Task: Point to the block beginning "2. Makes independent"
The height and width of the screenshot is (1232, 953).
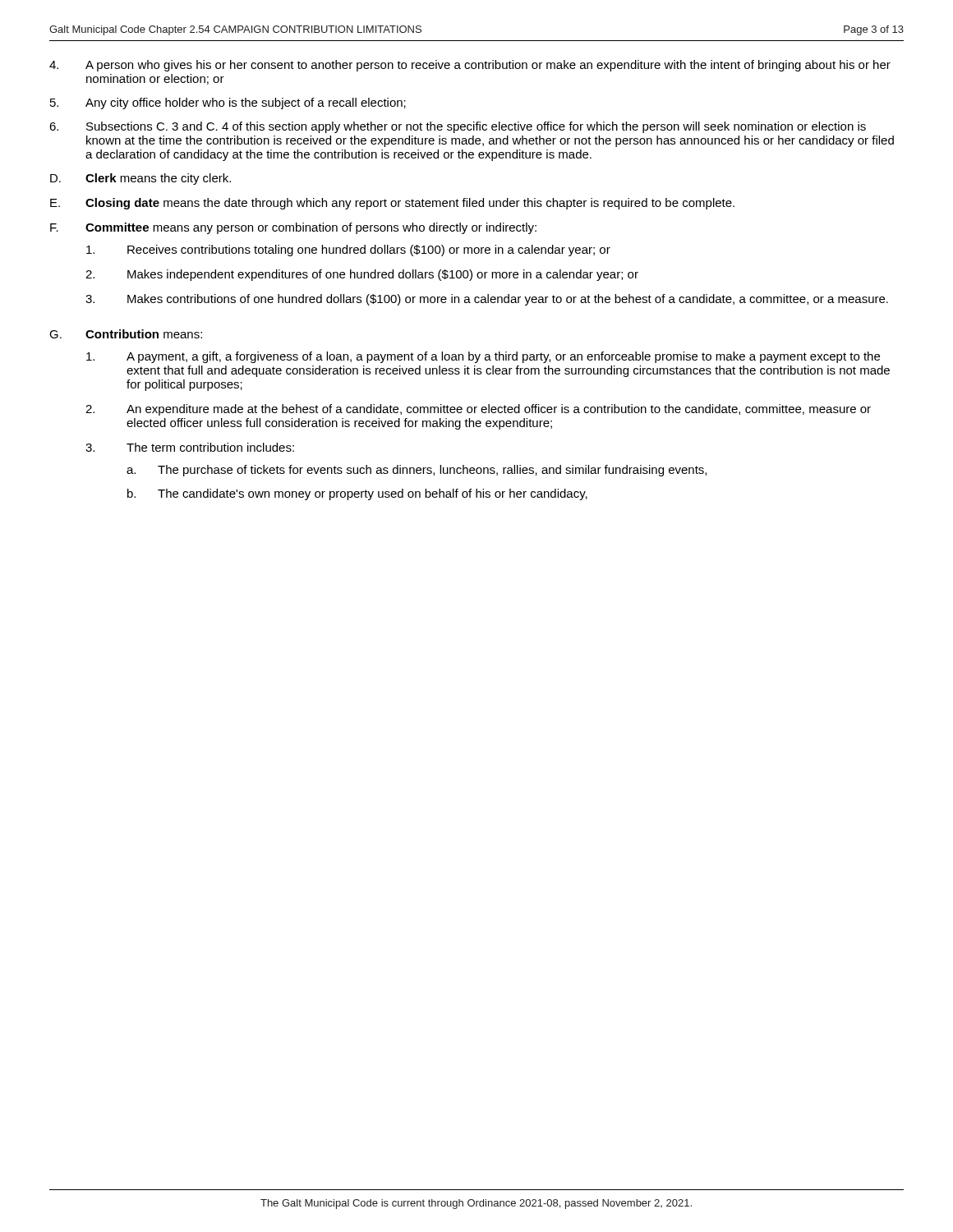Action: 495,274
